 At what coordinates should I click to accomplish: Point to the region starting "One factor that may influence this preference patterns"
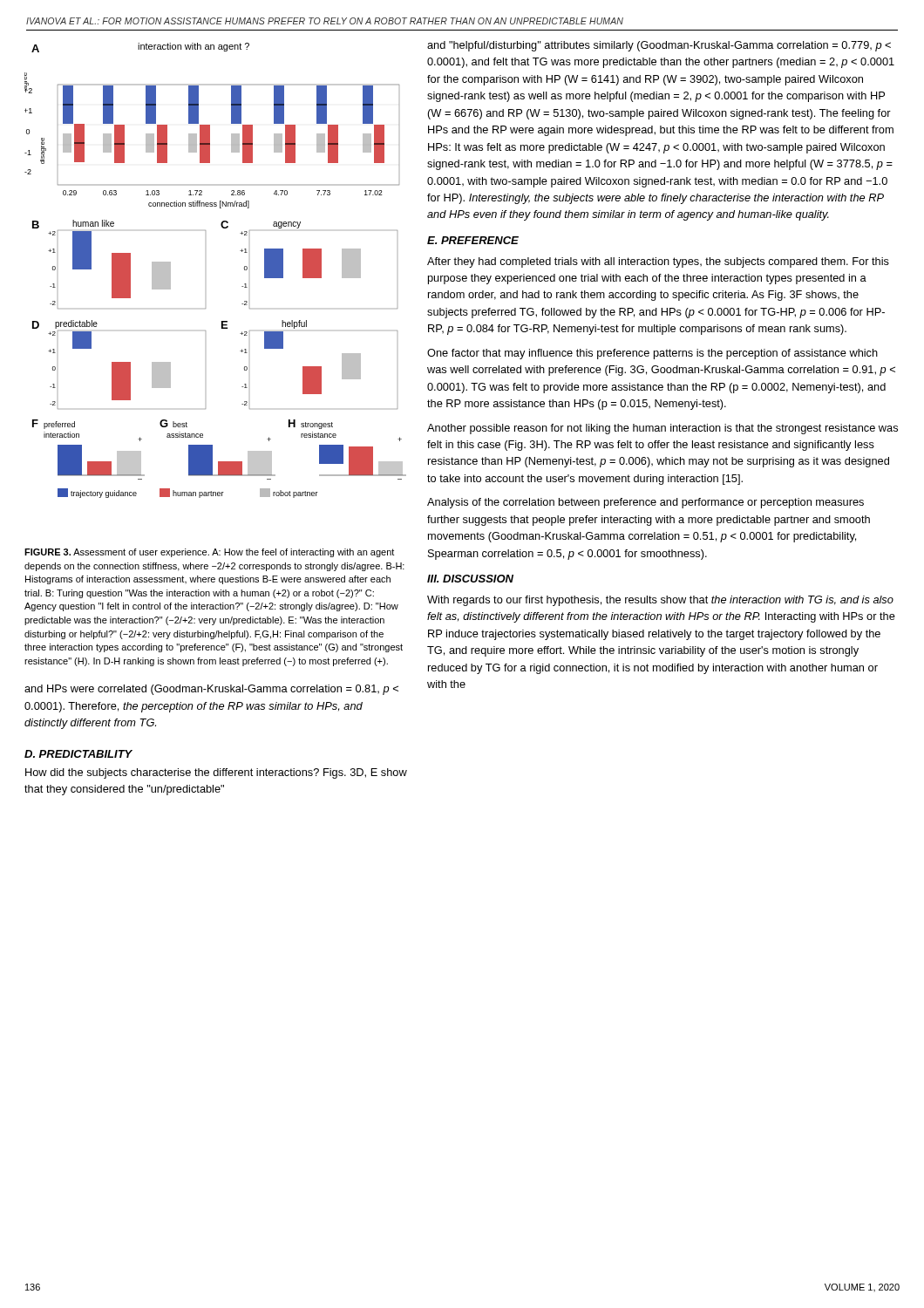pos(661,378)
